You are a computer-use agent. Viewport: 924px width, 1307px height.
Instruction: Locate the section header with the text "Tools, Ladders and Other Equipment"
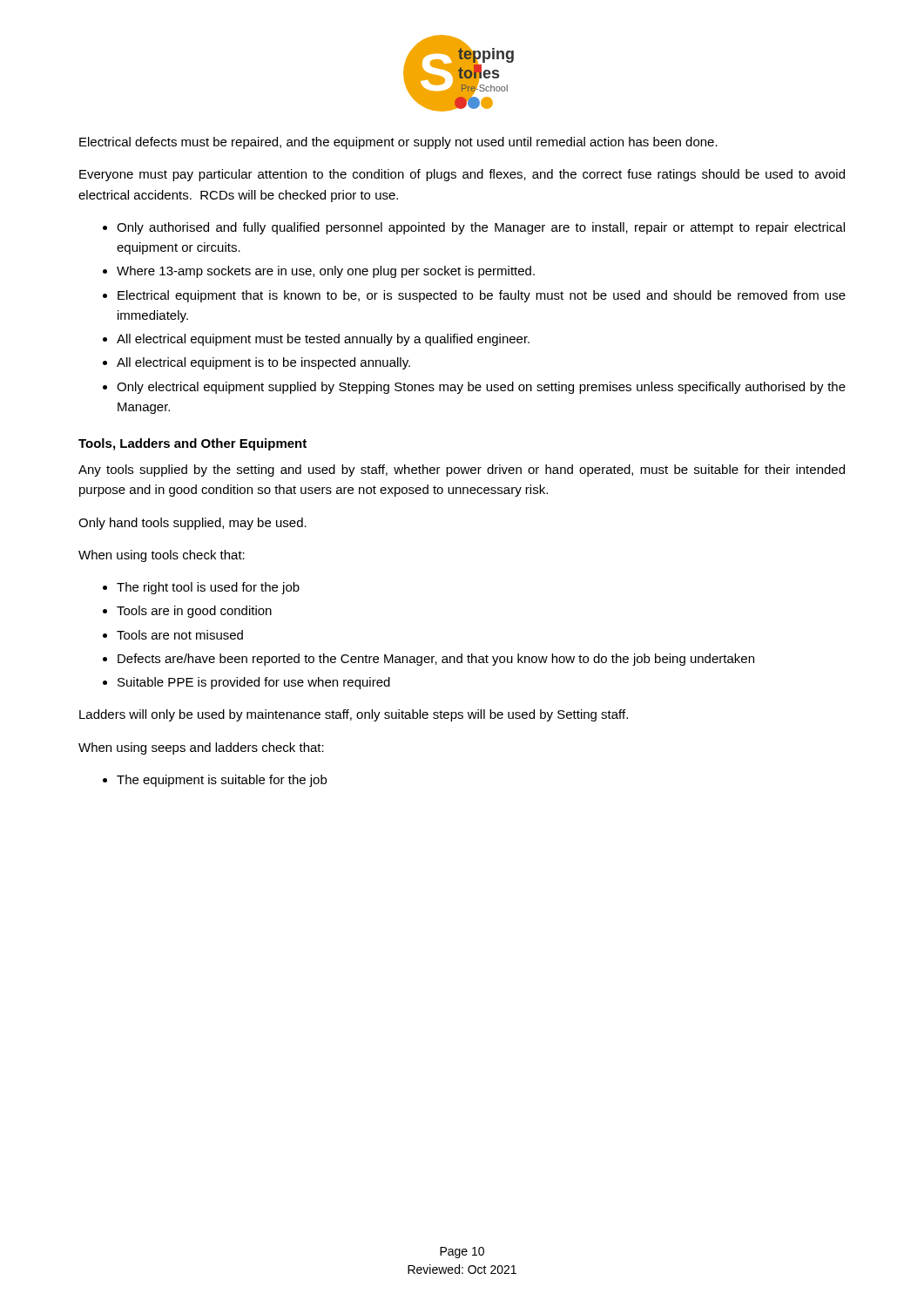coord(193,443)
